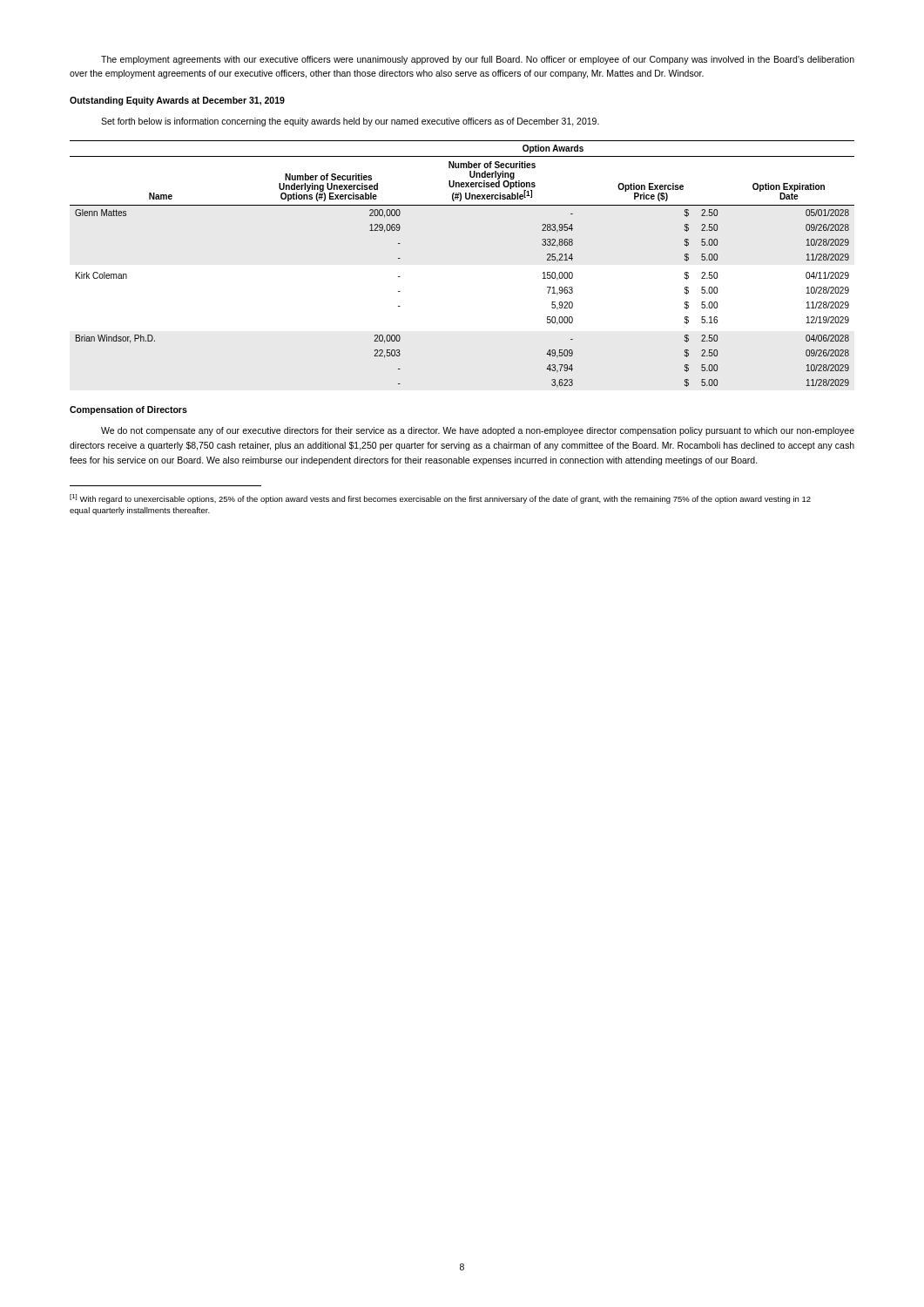Image resolution: width=924 pixels, height=1307 pixels.
Task: Where does it say "Compensation of Directors"?
Action: pos(128,410)
